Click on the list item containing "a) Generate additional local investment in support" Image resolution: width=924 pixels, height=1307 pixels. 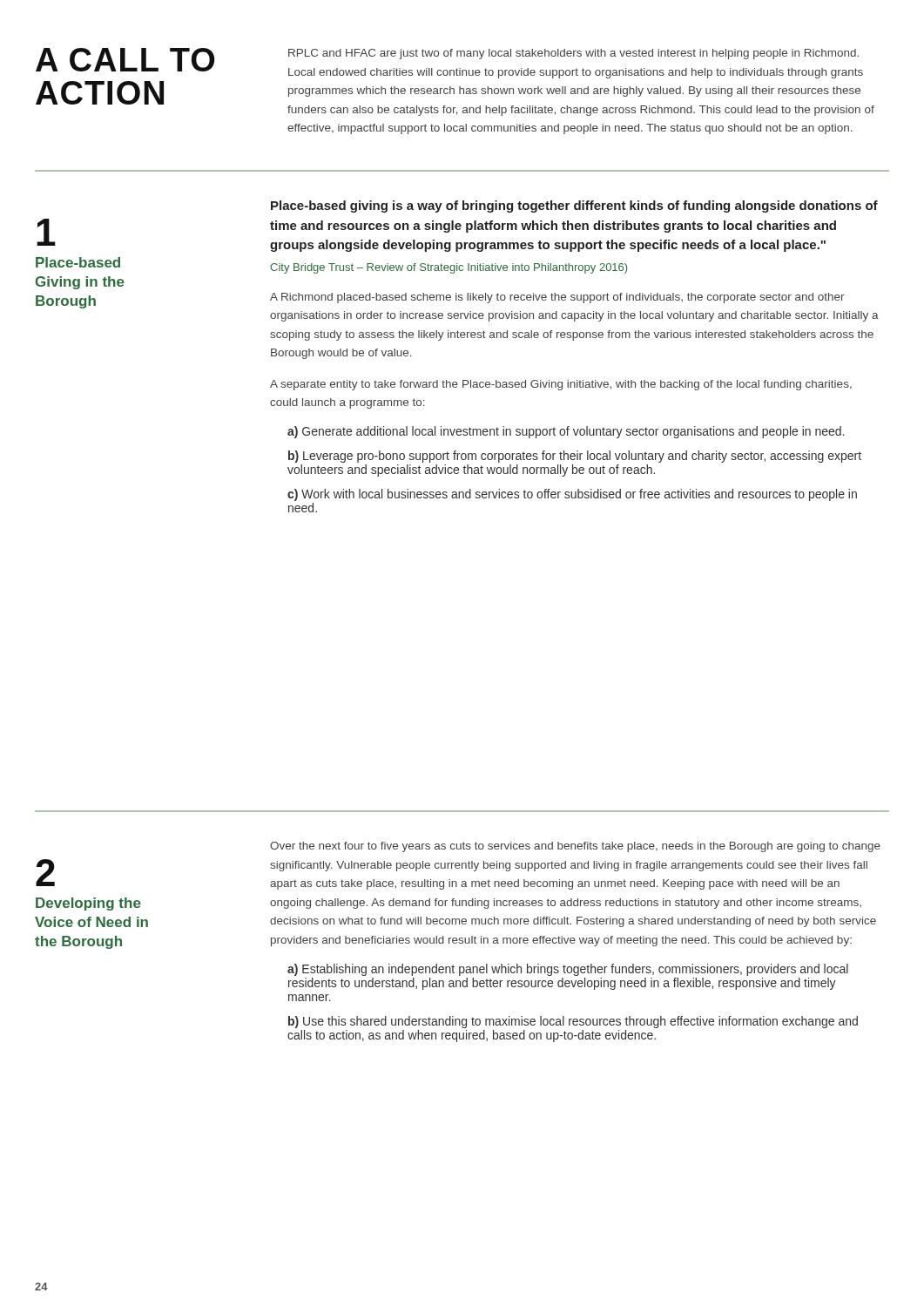[x=566, y=431]
